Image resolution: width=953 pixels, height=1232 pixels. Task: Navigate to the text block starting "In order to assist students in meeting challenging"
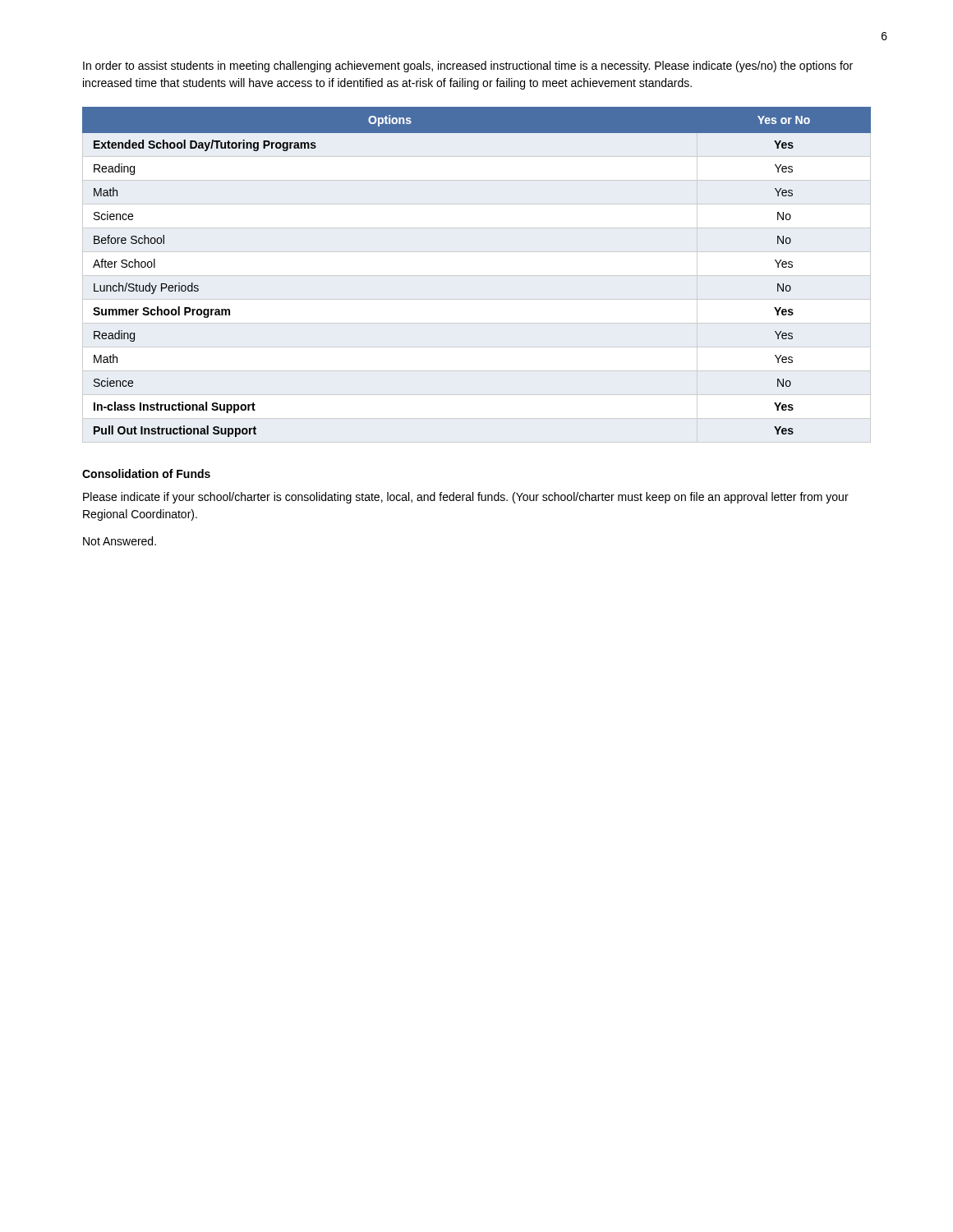pos(468,74)
